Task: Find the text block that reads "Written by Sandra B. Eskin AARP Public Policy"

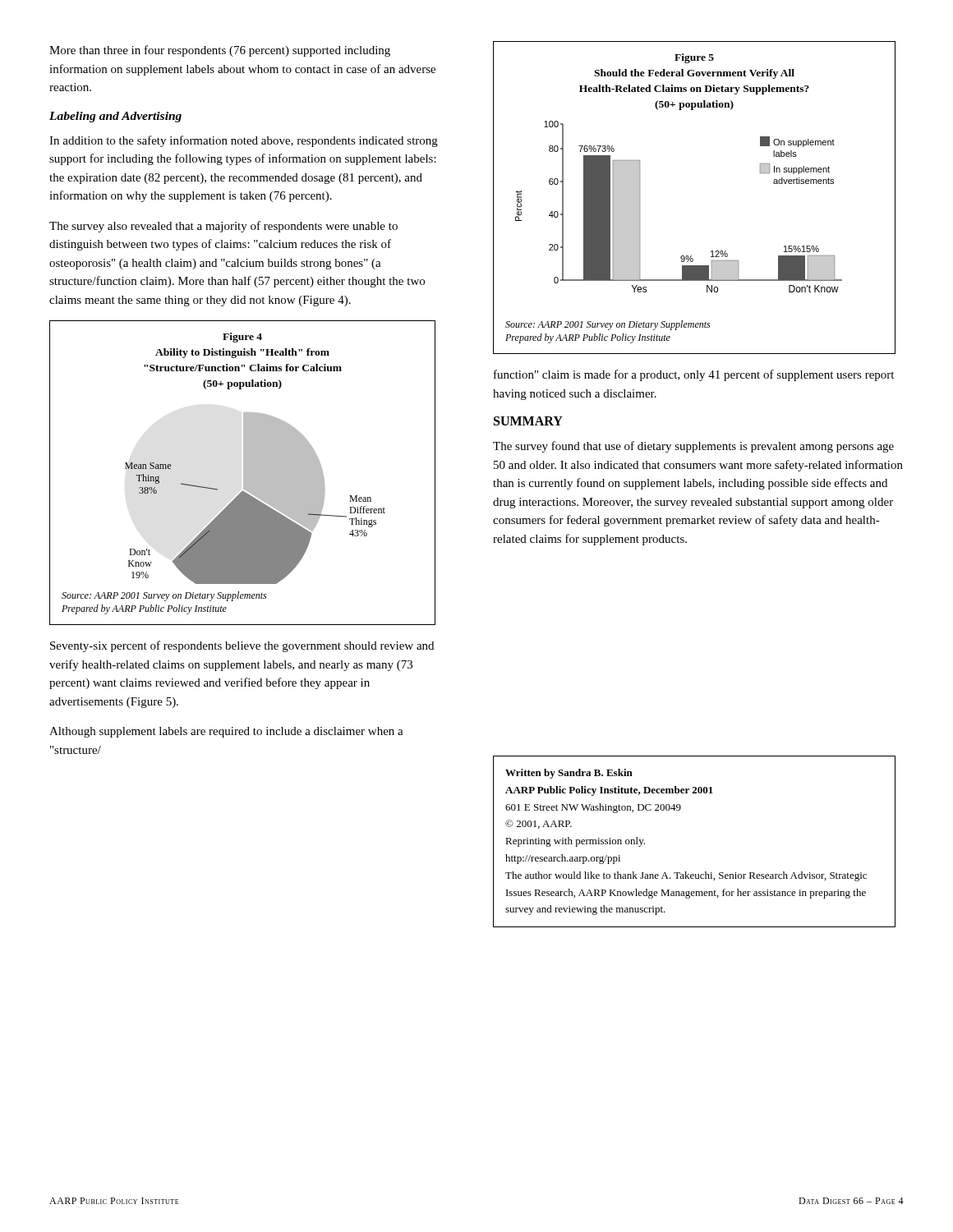Action: tap(569, 774)
